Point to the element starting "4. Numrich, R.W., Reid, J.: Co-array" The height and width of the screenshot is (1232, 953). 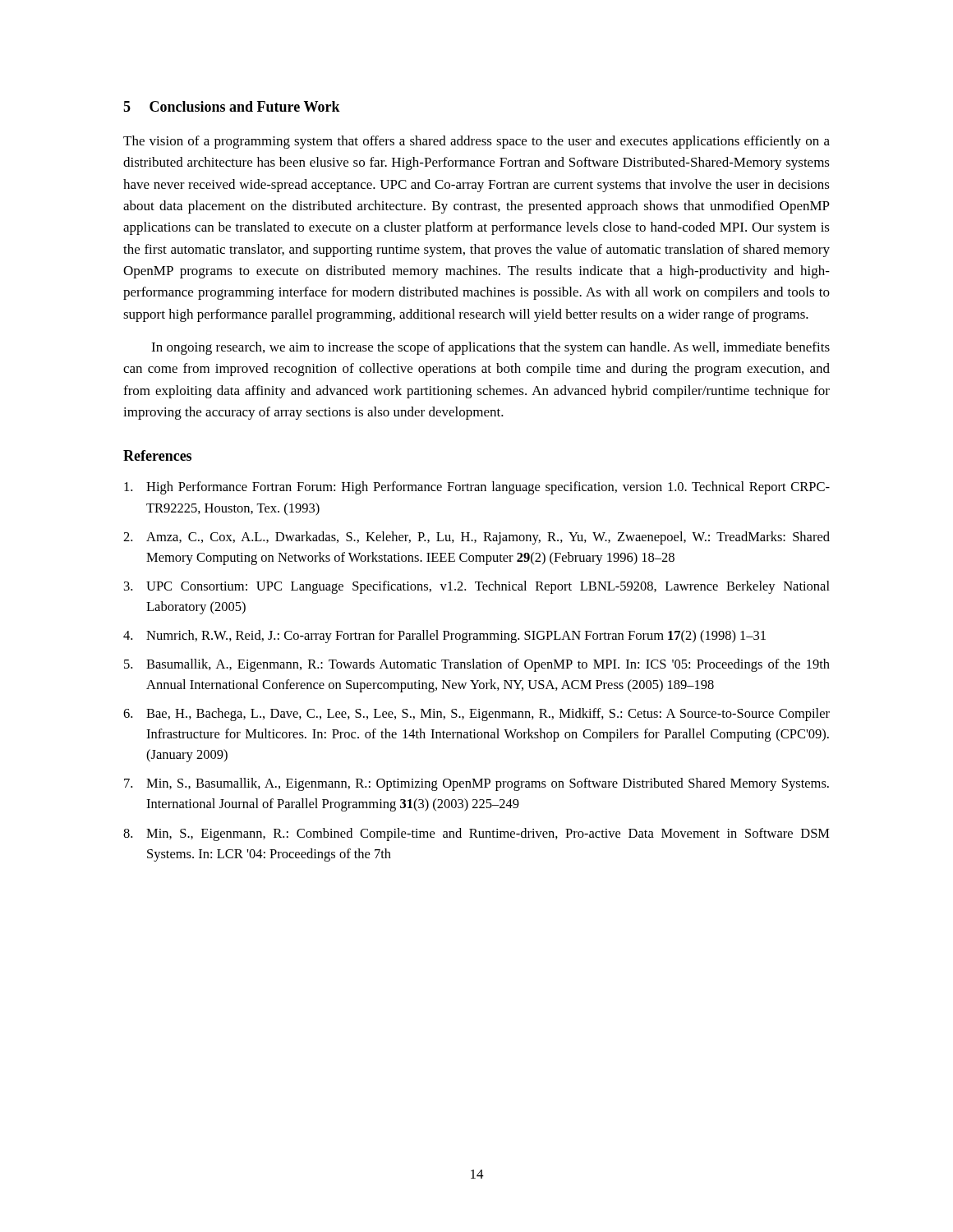476,635
